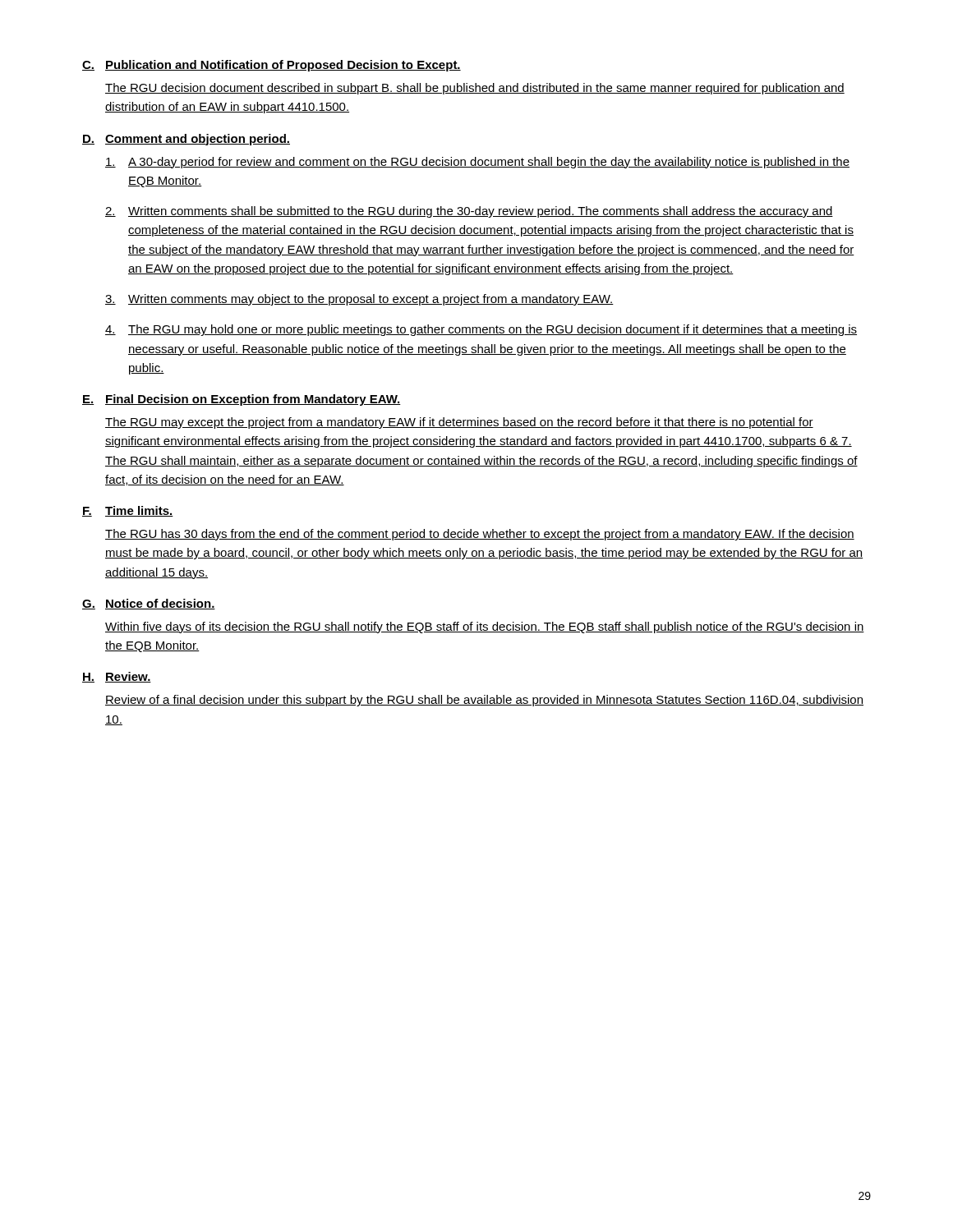
Task: Select the text block starting "3. Written comments may object to the proposal"
Action: 359,299
